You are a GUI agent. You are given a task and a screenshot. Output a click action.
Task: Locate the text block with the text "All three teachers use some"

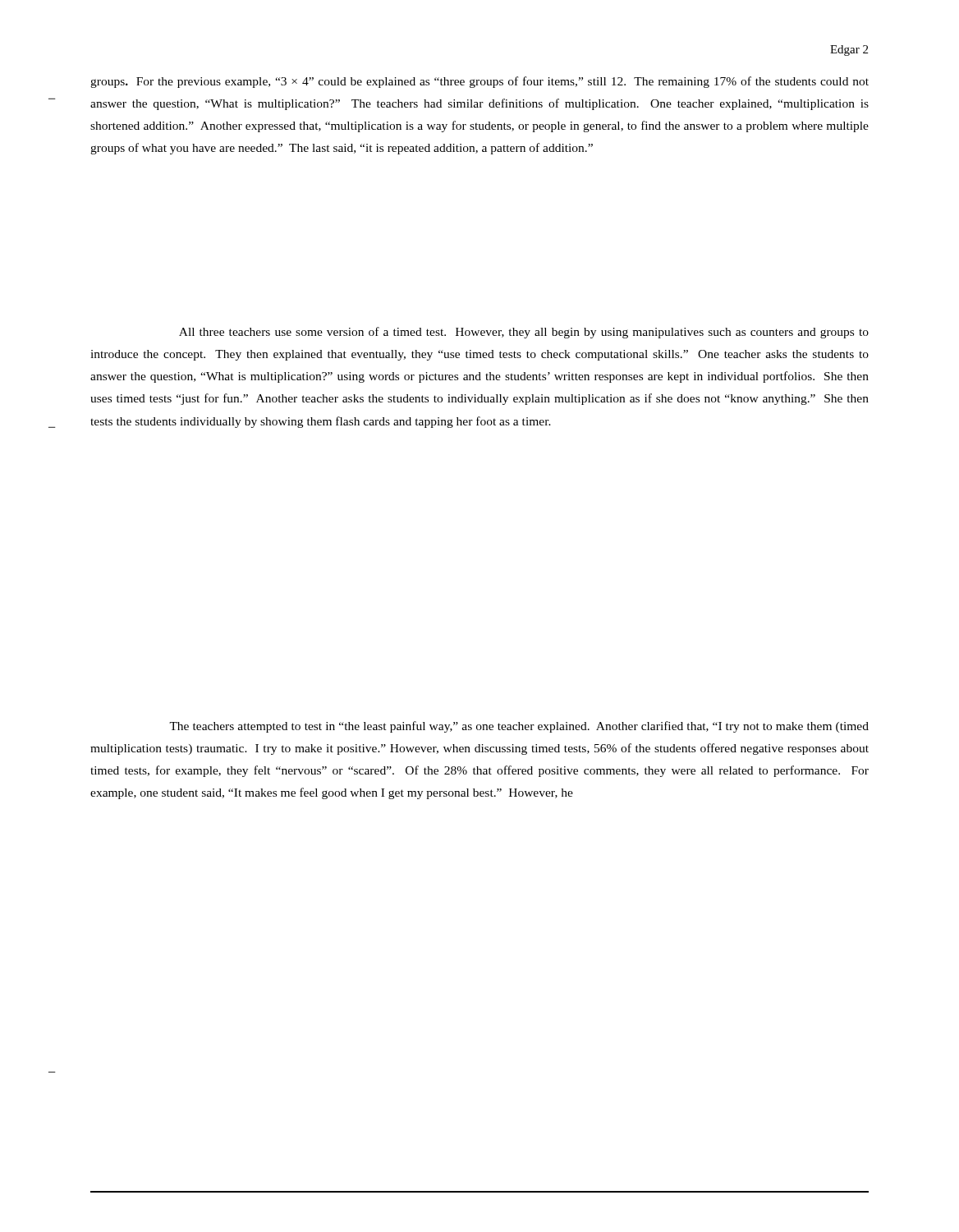480,376
